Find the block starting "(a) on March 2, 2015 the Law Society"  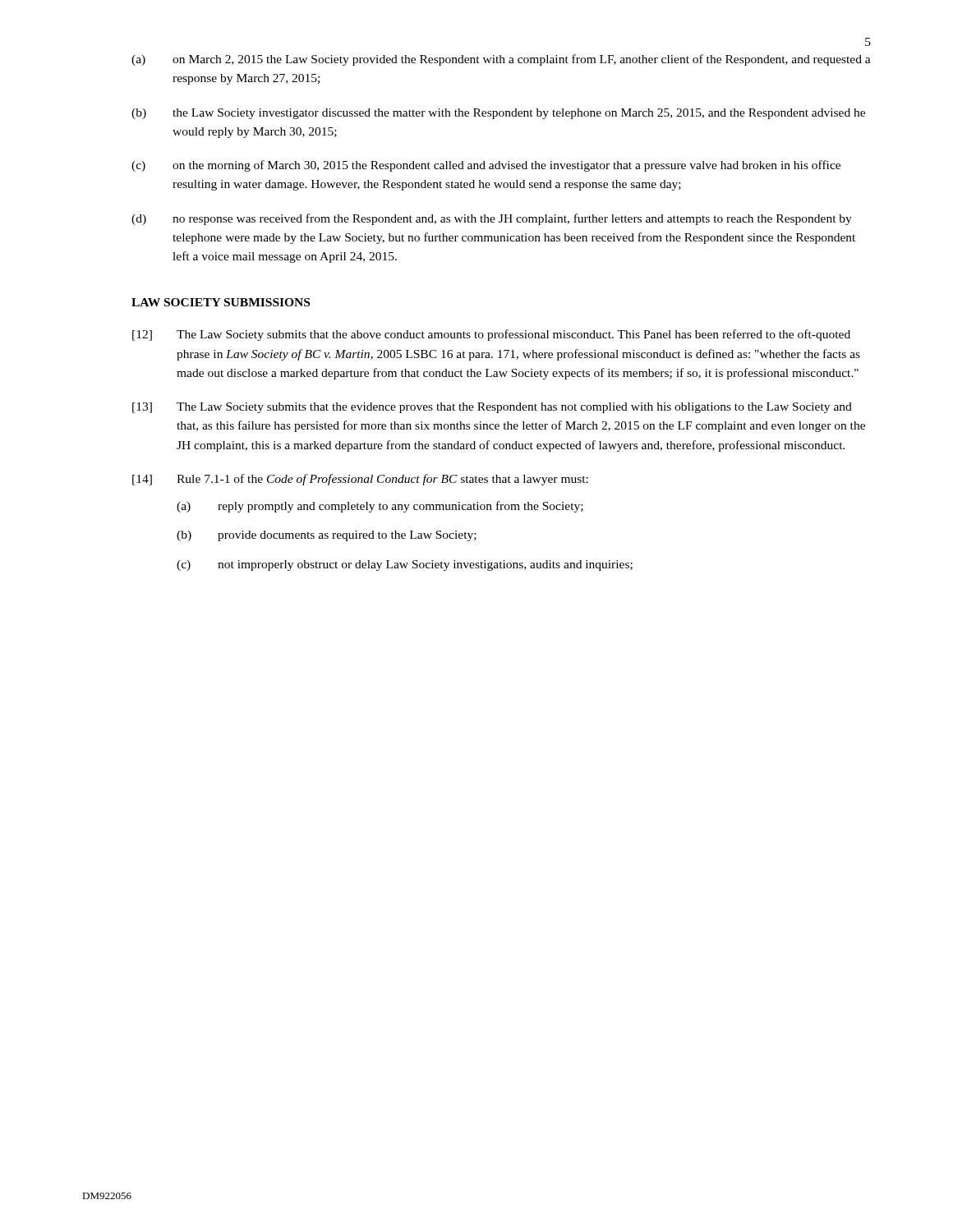click(x=501, y=68)
